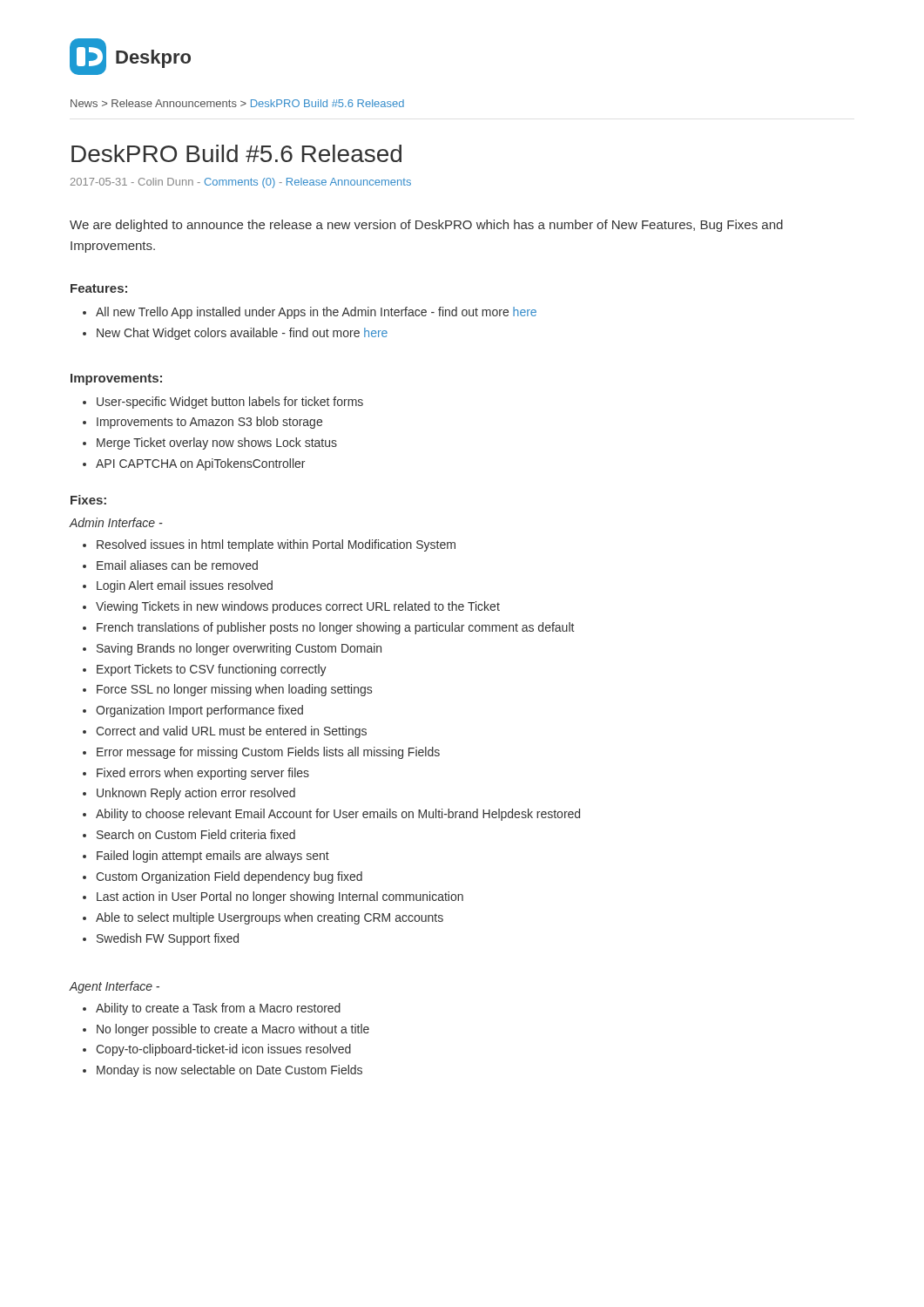Find the list item with the text "Login Alert email issues"
The height and width of the screenshot is (1307, 924).
(185, 586)
